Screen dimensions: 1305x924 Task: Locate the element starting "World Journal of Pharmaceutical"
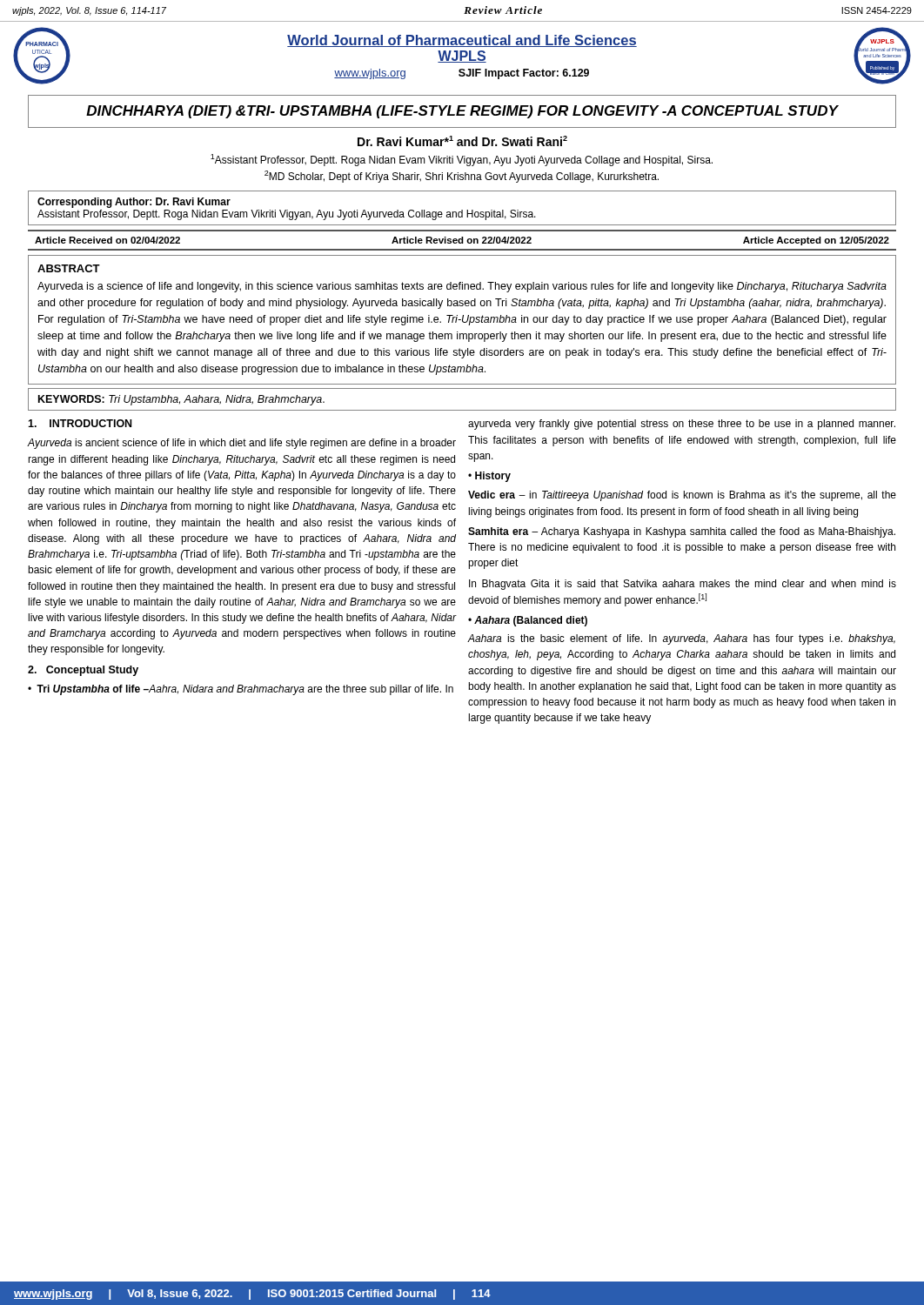pos(462,40)
